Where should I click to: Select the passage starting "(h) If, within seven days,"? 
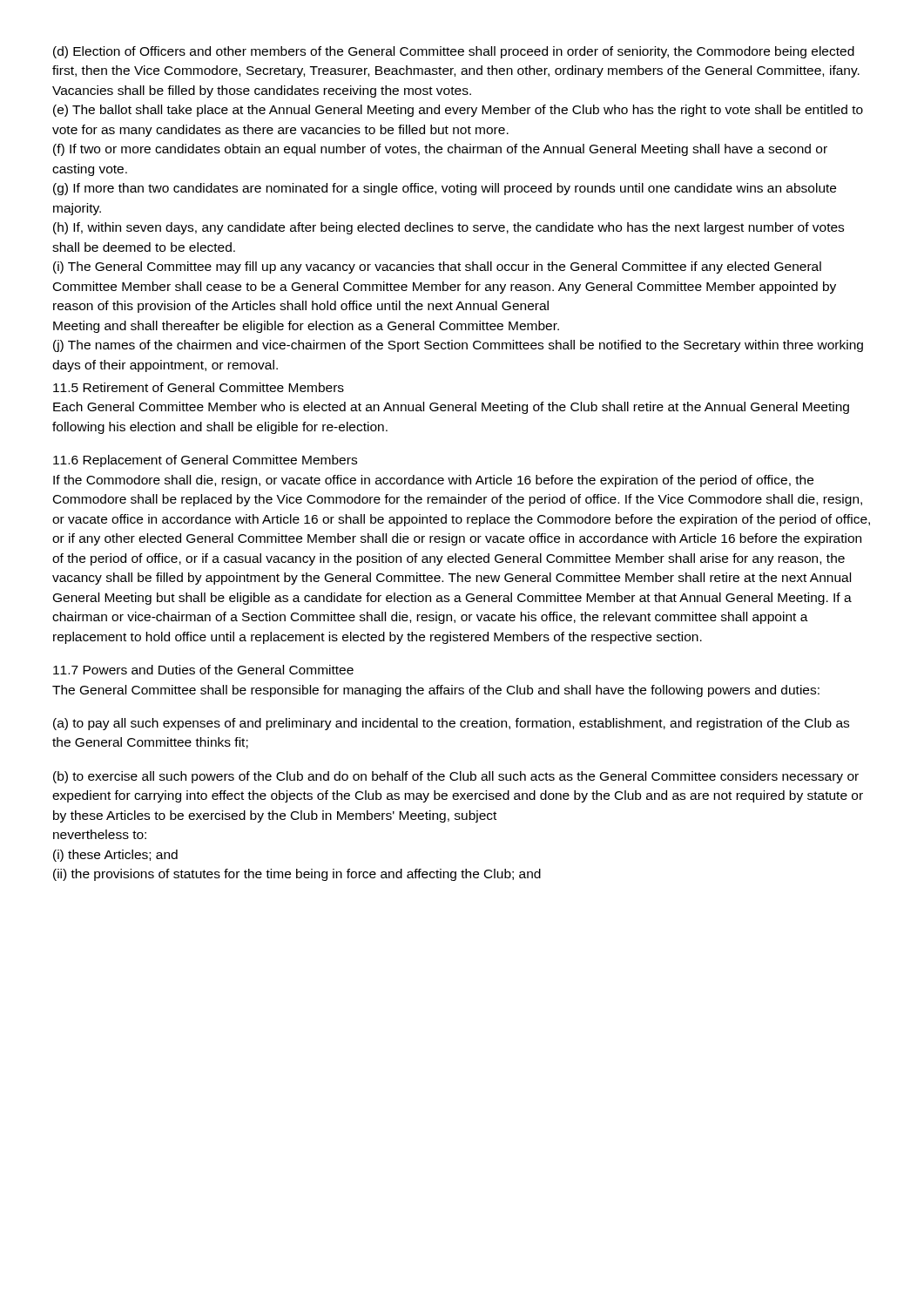click(x=448, y=237)
